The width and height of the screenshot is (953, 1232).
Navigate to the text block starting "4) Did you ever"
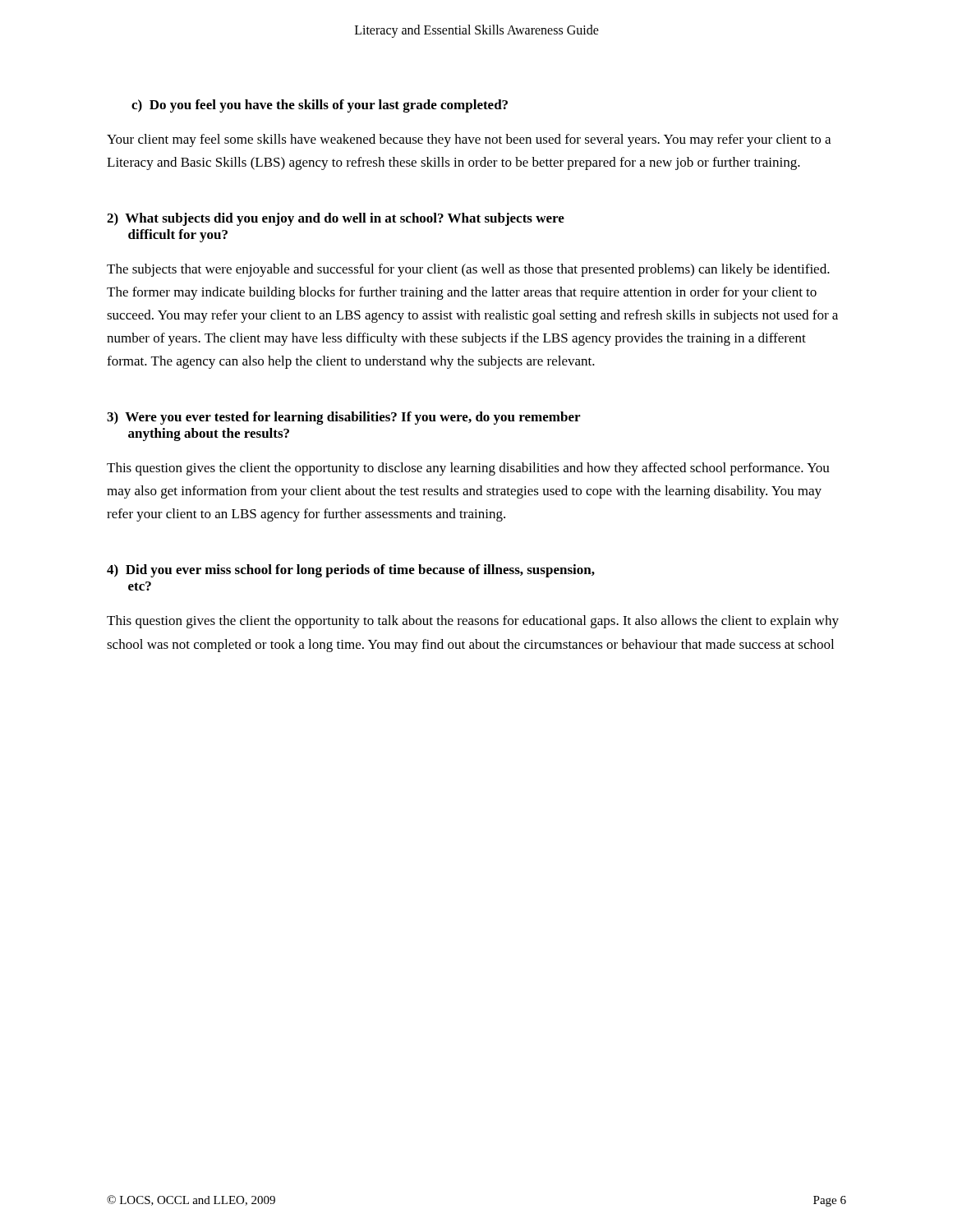tap(476, 579)
